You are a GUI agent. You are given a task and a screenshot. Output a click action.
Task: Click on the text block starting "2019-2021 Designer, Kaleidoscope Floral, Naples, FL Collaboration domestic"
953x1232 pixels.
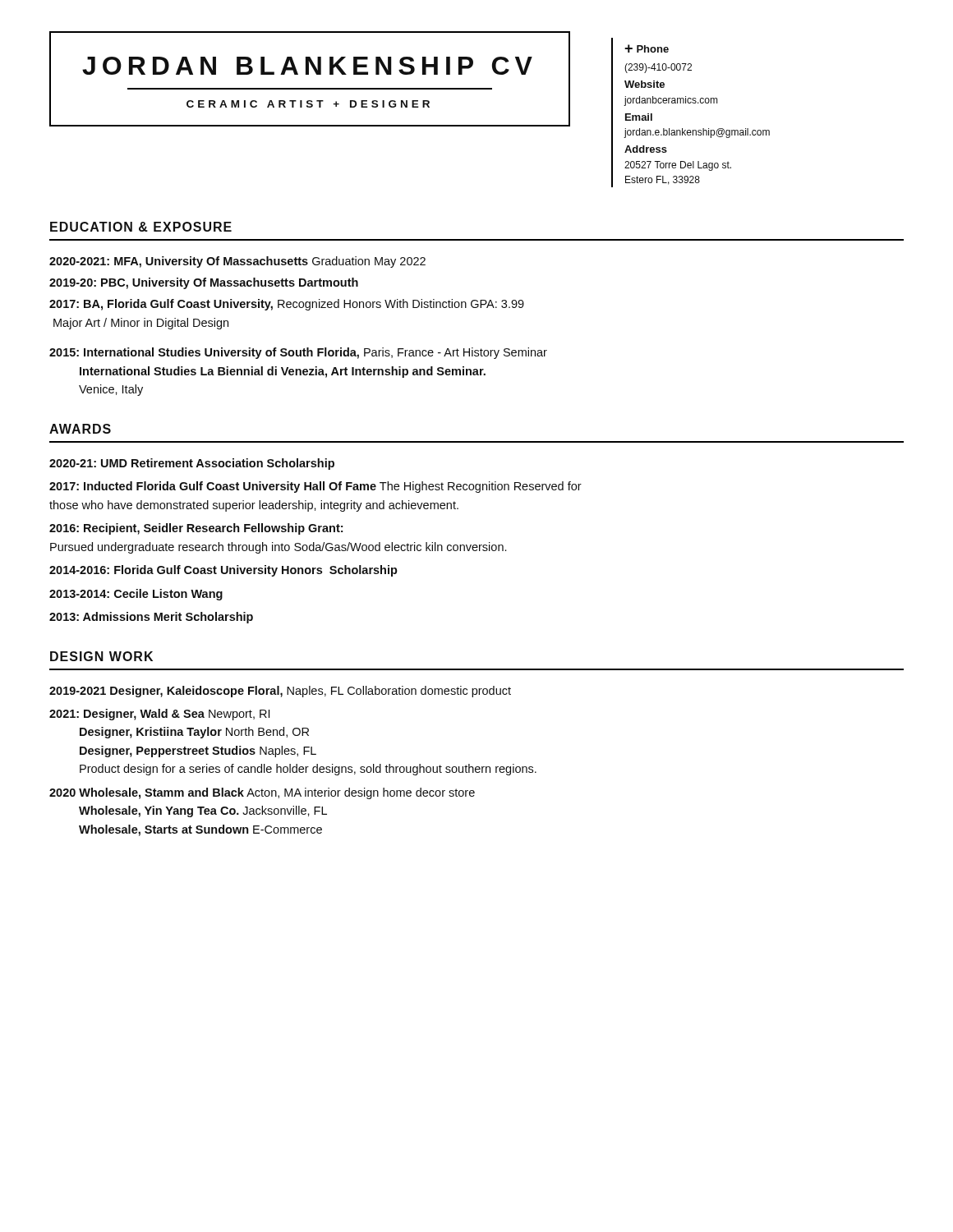point(280,690)
